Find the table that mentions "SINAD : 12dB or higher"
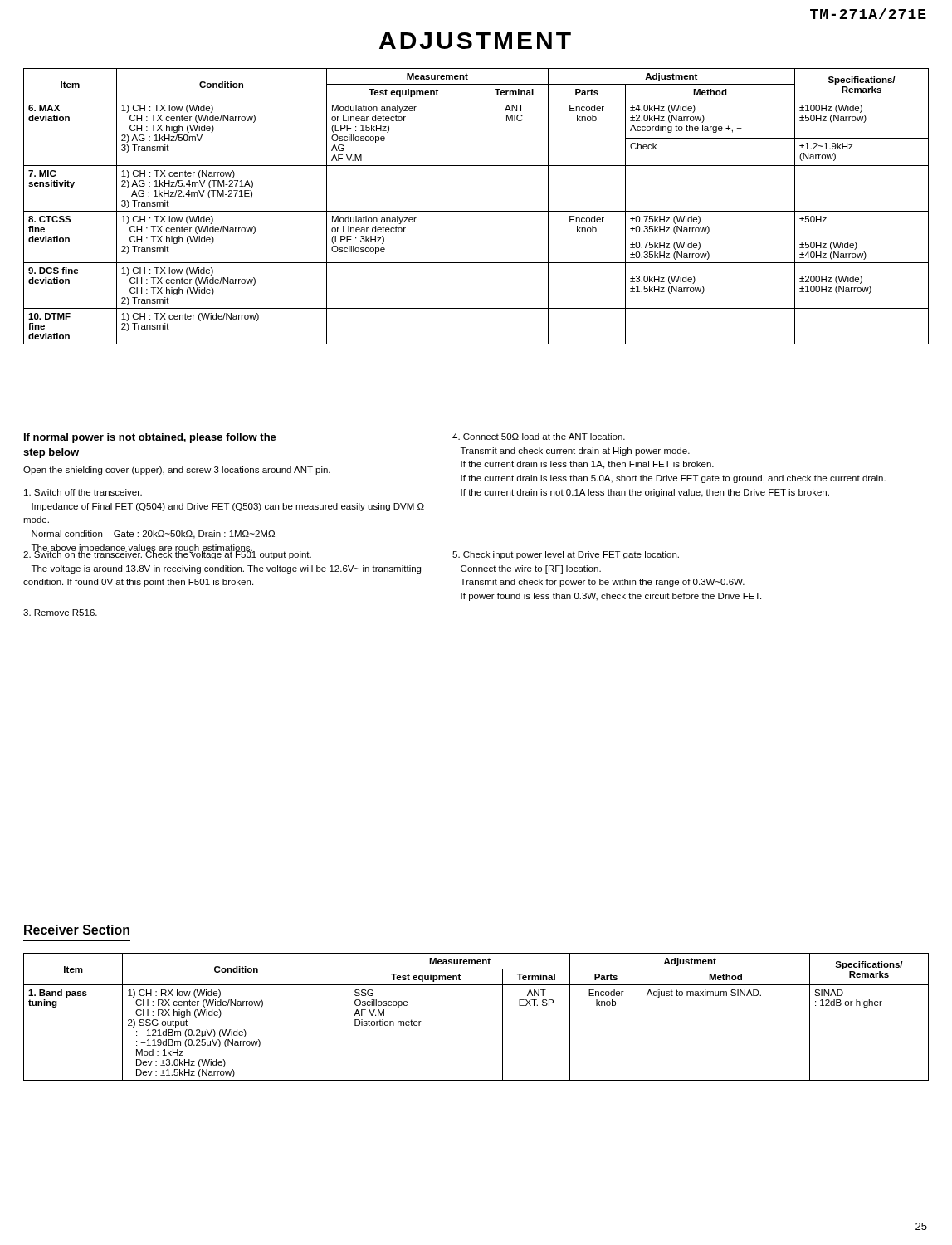This screenshot has height=1245, width=952. pyautogui.click(x=476, y=1017)
